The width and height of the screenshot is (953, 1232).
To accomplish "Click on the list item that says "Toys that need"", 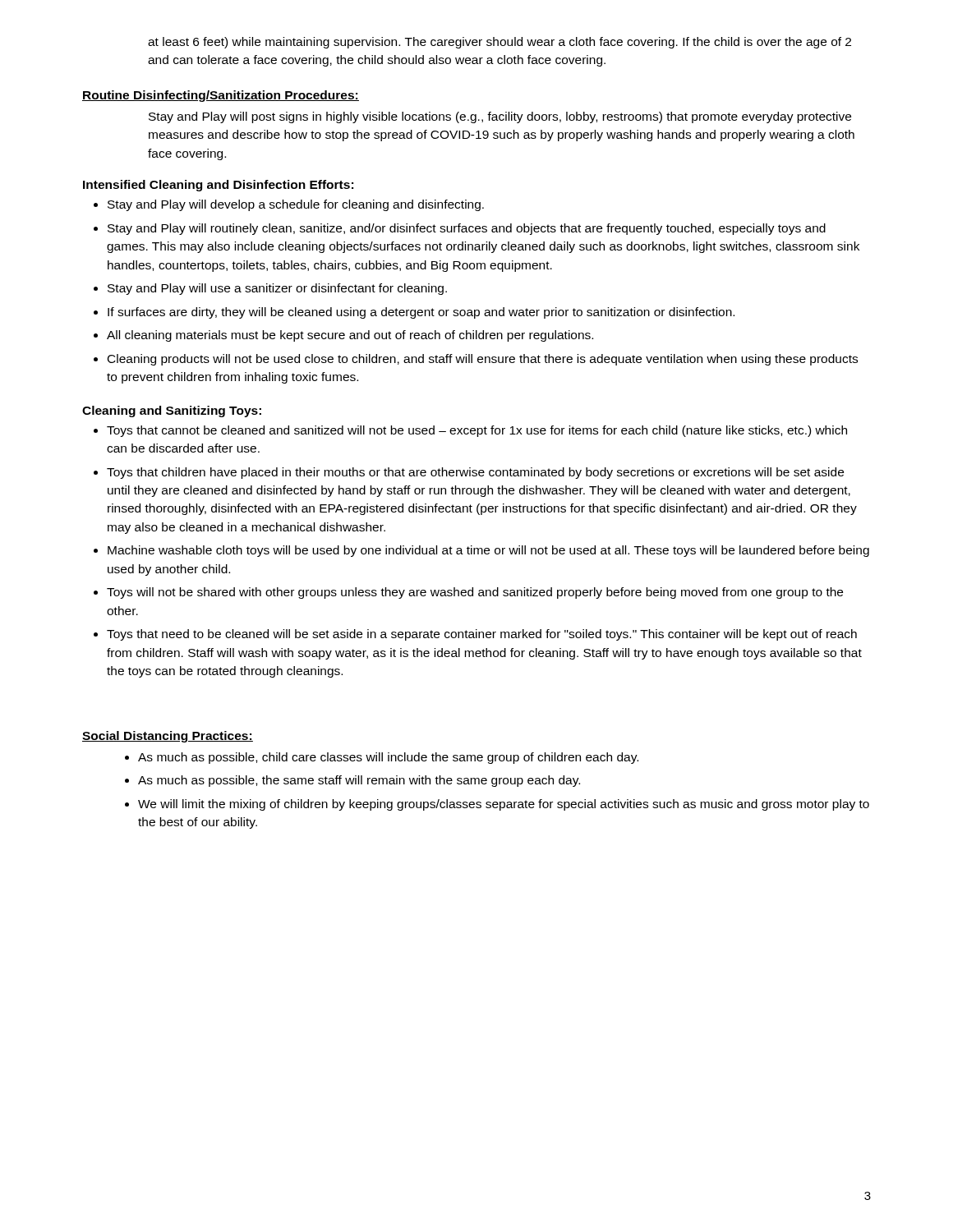I will click(x=489, y=653).
